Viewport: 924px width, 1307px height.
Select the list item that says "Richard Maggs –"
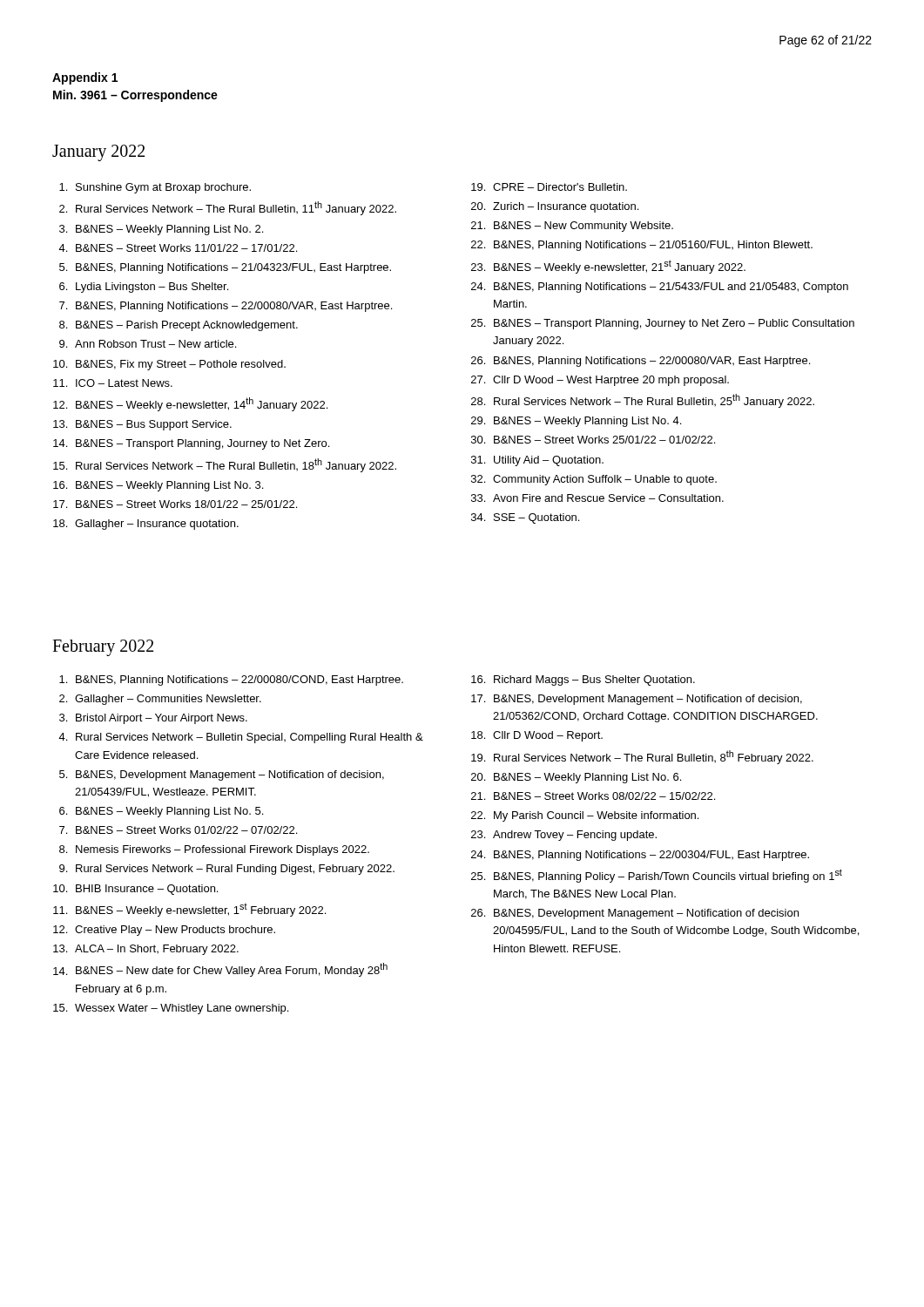click(x=671, y=814)
